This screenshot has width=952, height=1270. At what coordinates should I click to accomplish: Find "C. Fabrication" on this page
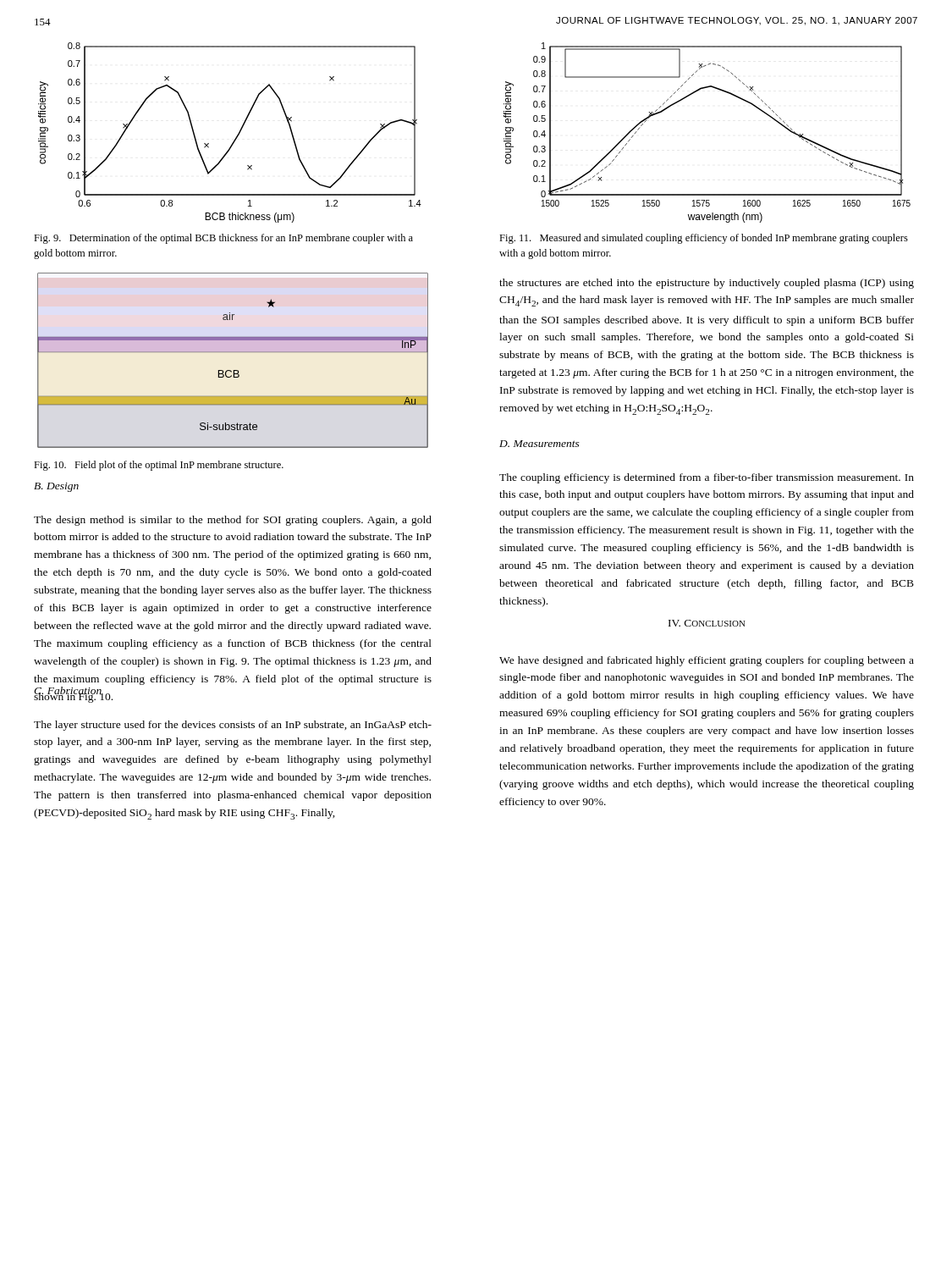[x=233, y=691]
